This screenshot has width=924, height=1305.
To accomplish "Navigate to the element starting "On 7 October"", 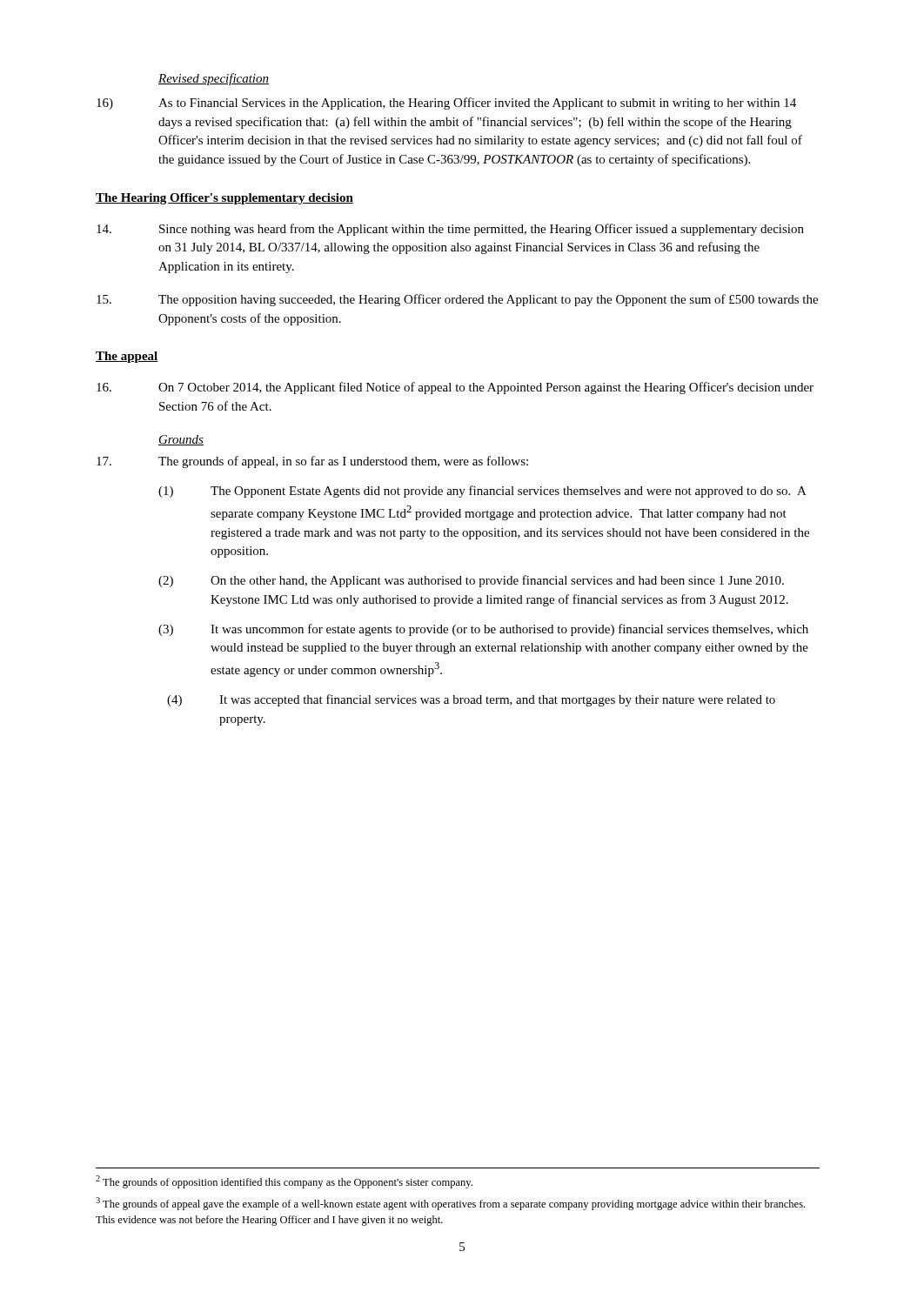I will [x=458, y=397].
